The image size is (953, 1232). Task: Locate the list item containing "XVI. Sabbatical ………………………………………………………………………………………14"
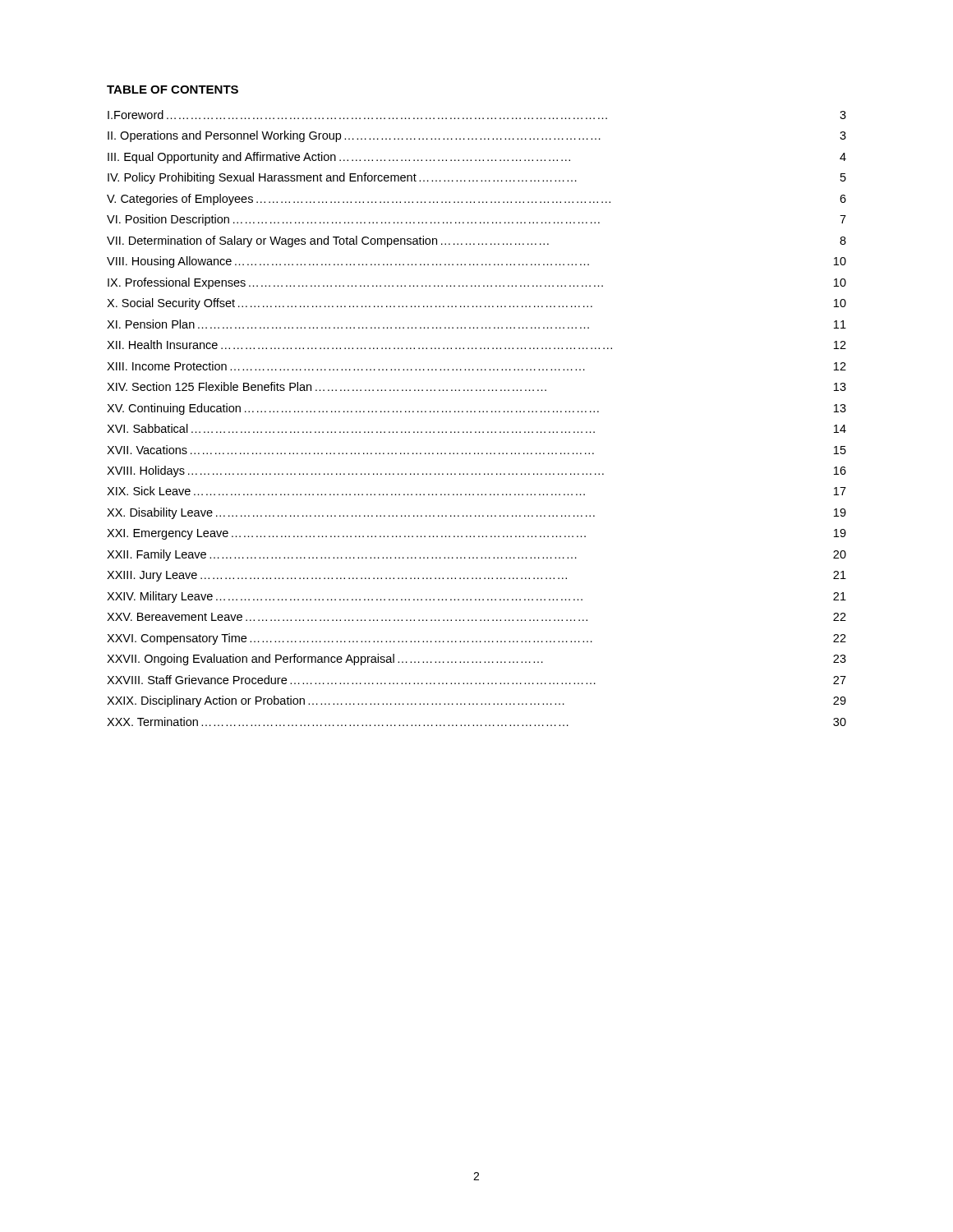pyautogui.click(x=476, y=429)
